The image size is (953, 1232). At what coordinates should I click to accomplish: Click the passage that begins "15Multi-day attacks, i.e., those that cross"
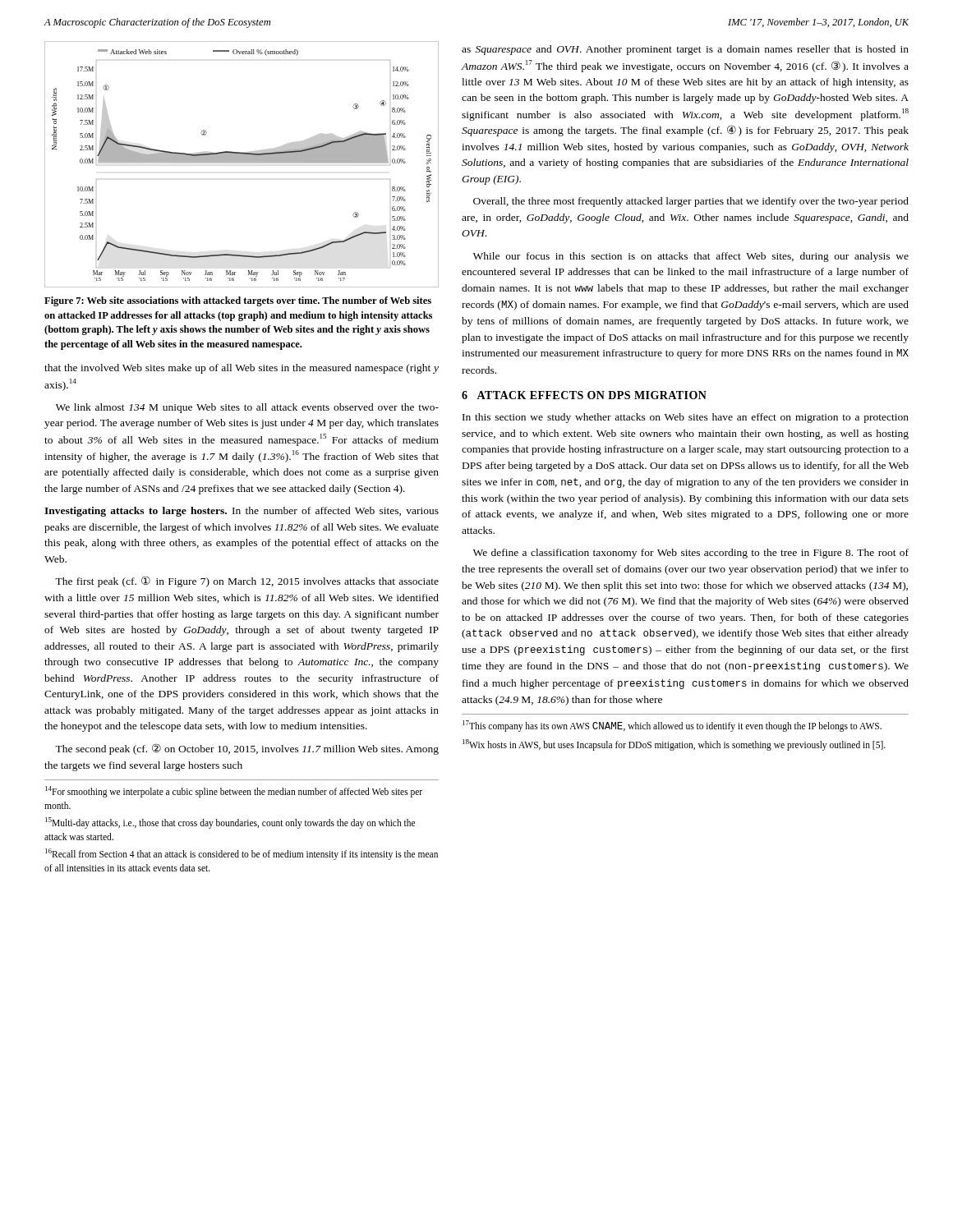coord(230,829)
